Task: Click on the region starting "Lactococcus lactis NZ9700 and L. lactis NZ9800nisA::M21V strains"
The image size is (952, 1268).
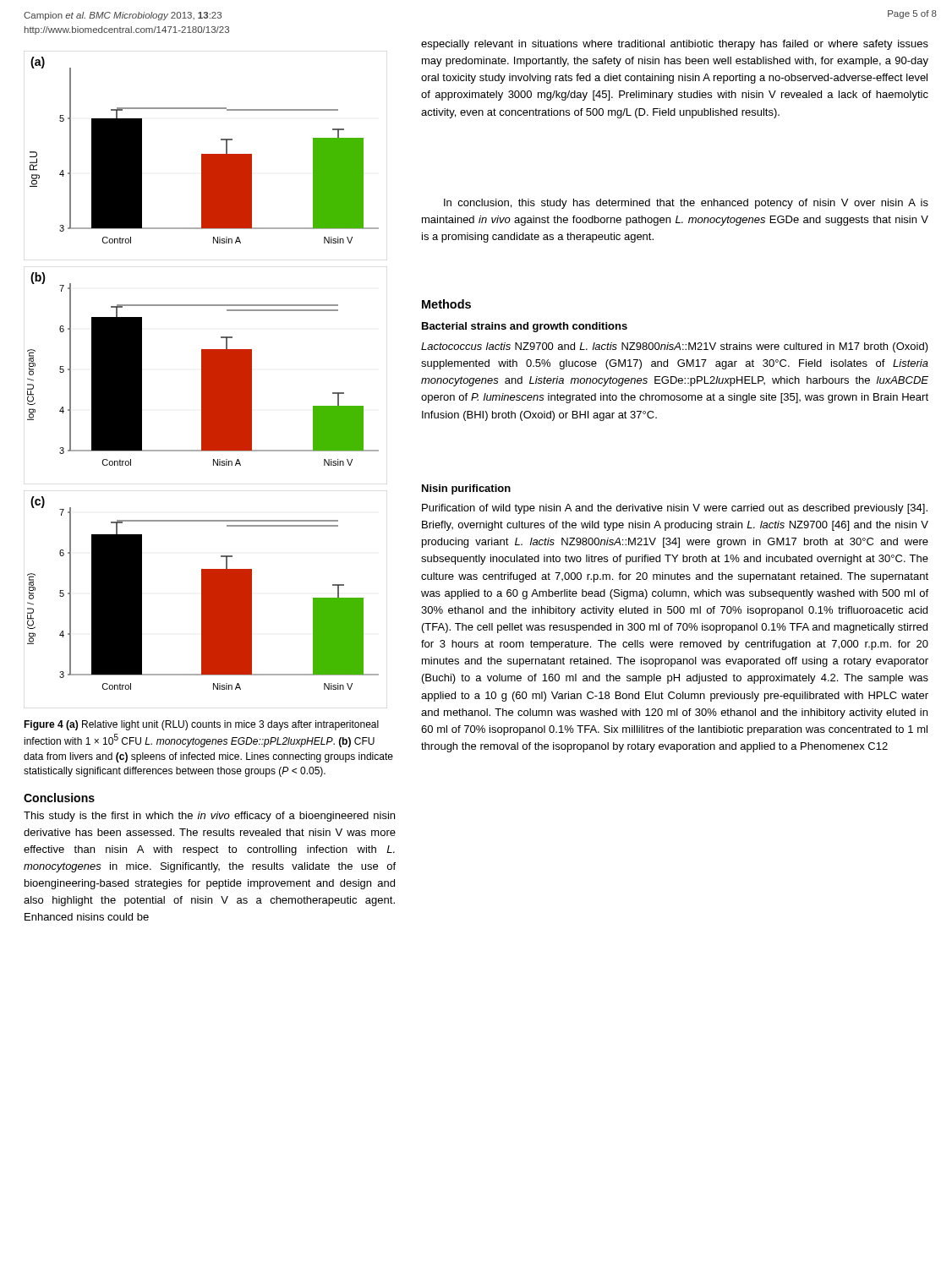Action: pos(675,380)
